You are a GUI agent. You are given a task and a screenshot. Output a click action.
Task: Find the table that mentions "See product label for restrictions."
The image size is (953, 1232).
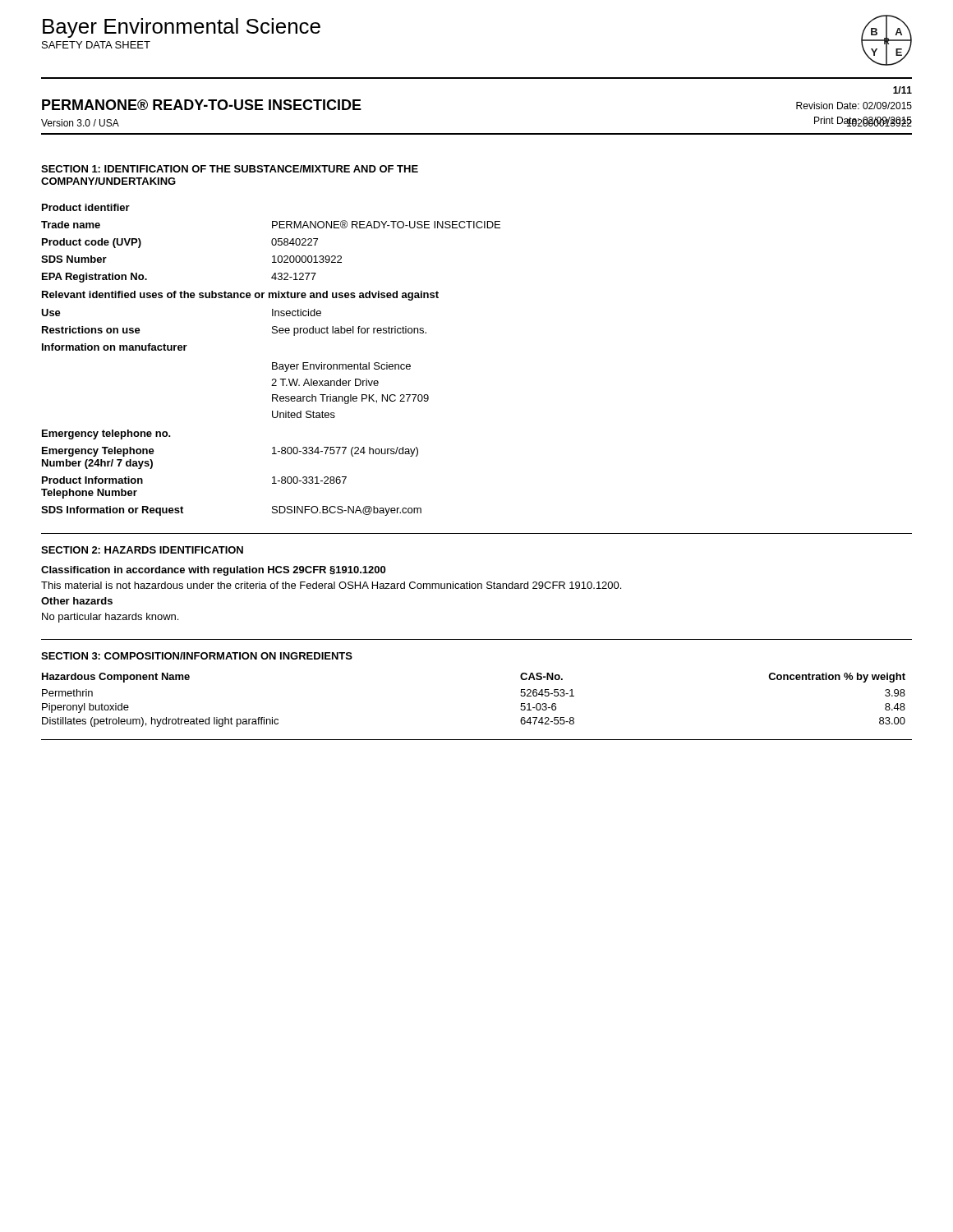476,359
